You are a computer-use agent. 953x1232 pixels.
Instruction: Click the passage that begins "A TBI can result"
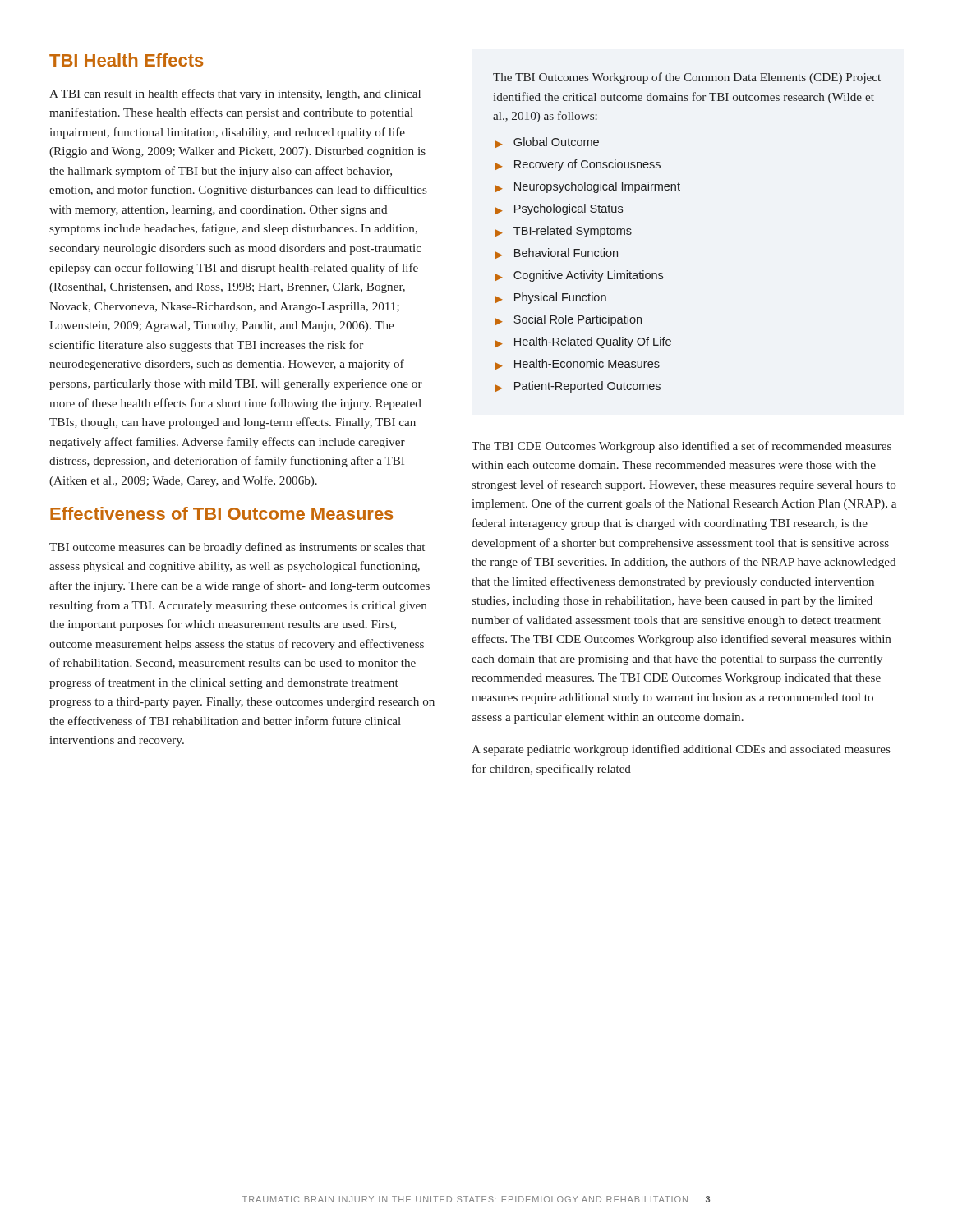pyautogui.click(x=242, y=287)
